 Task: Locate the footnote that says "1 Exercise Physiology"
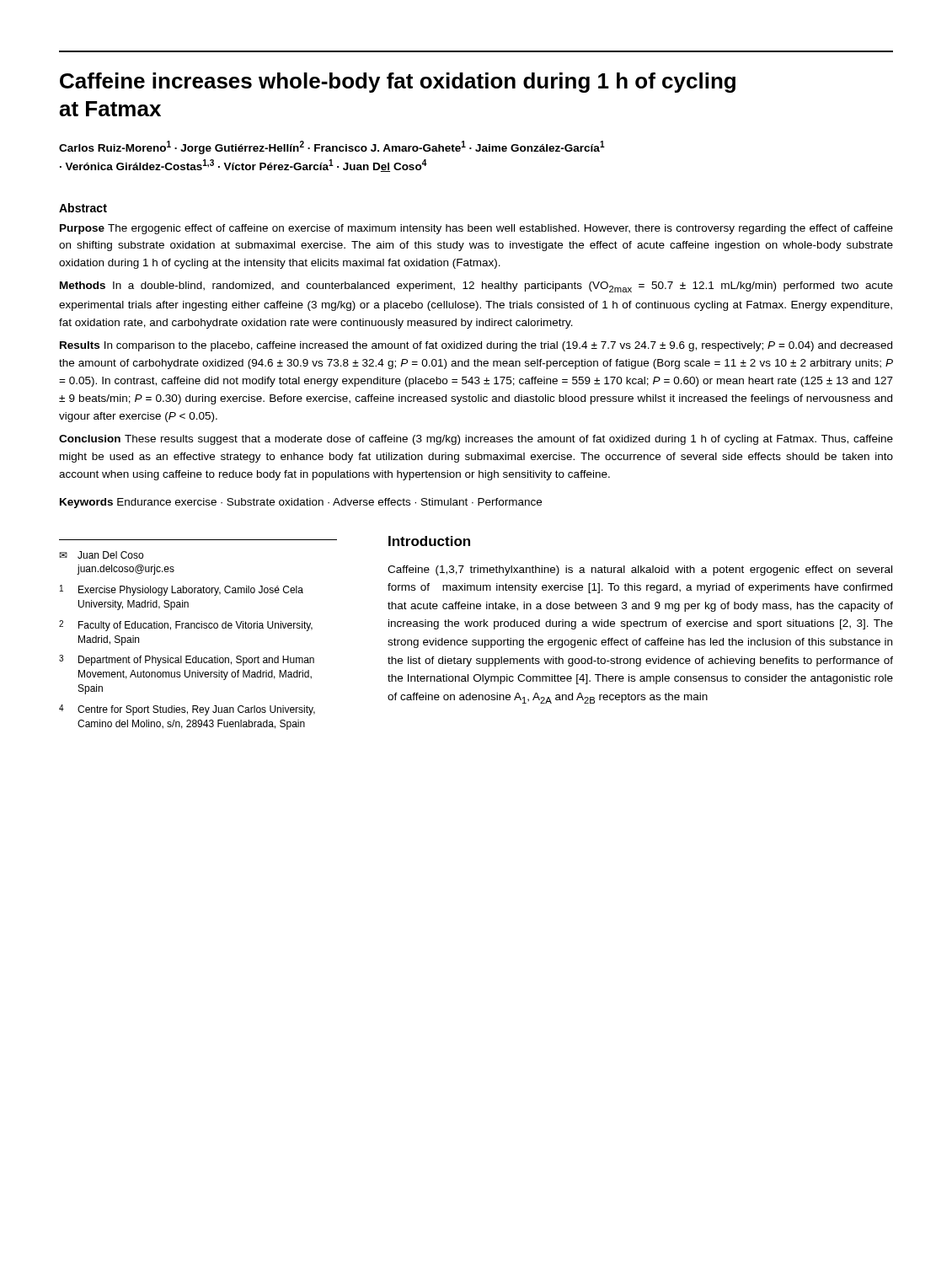[198, 597]
